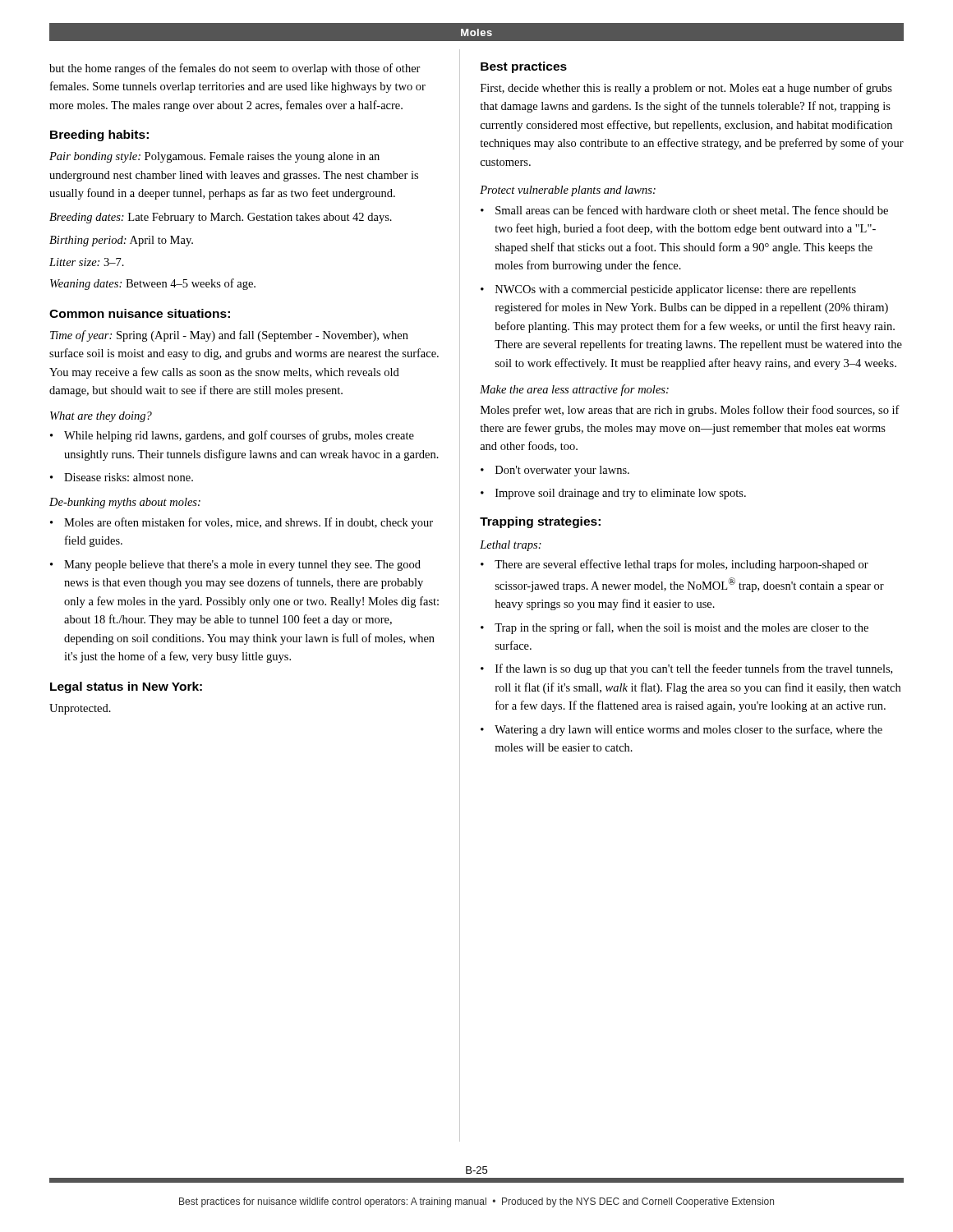Viewport: 953px width, 1232px height.
Task: Locate the text "Best practices"
Action: [523, 66]
